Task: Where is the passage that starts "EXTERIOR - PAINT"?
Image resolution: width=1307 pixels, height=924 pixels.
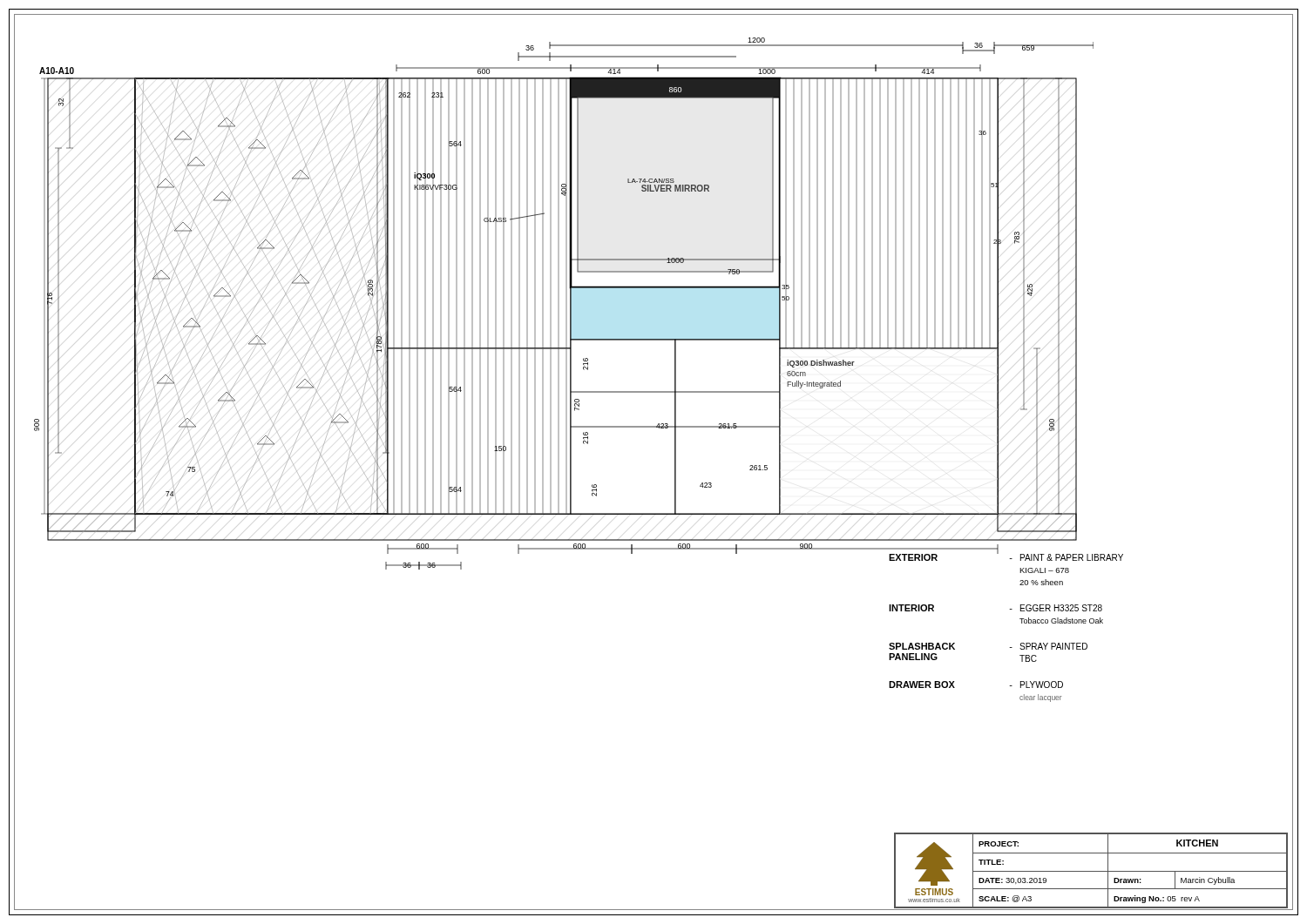Action: [x=1076, y=628]
